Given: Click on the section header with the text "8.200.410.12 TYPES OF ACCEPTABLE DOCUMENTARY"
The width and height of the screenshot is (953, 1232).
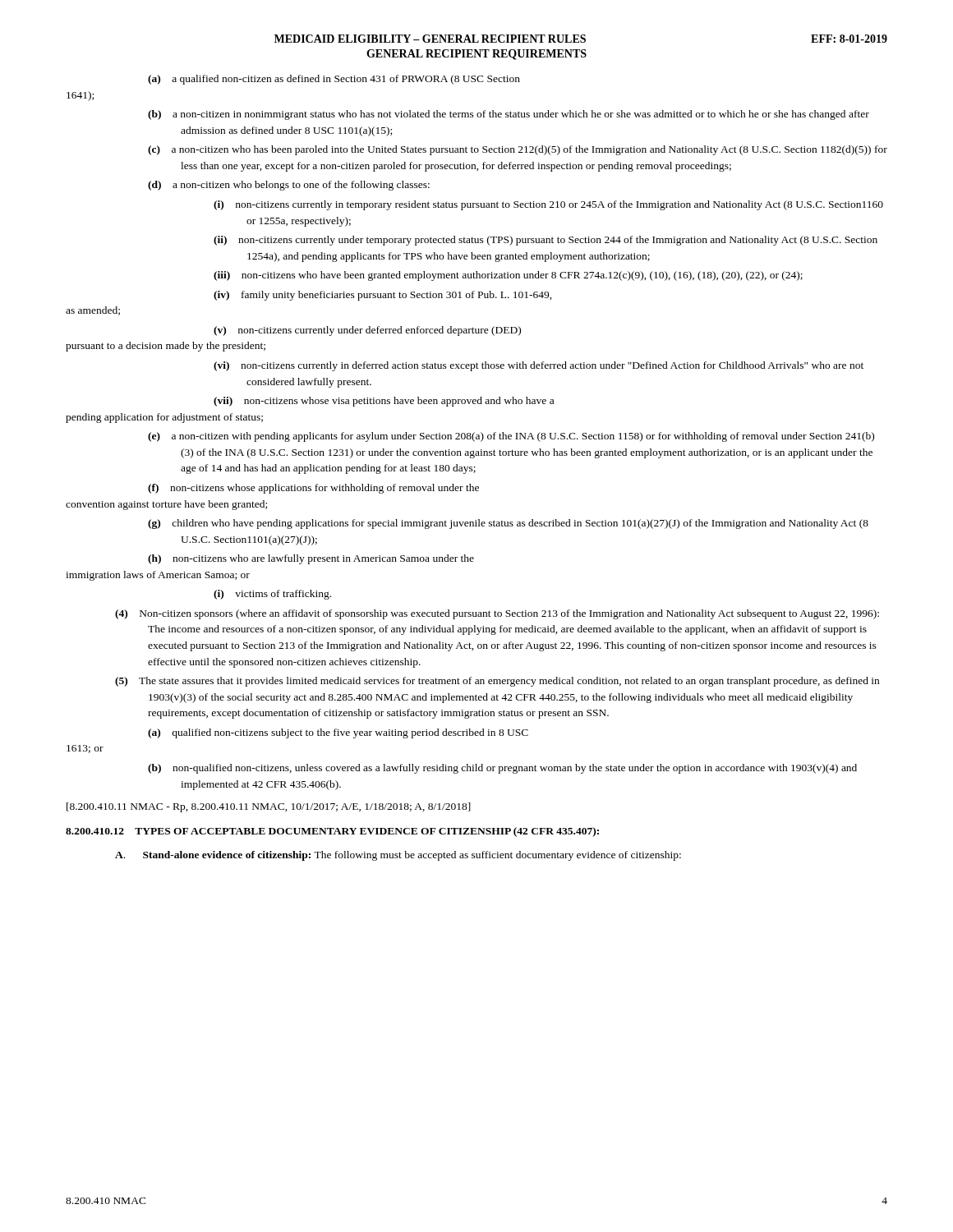Looking at the screenshot, I should pyautogui.click(x=333, y=830).
